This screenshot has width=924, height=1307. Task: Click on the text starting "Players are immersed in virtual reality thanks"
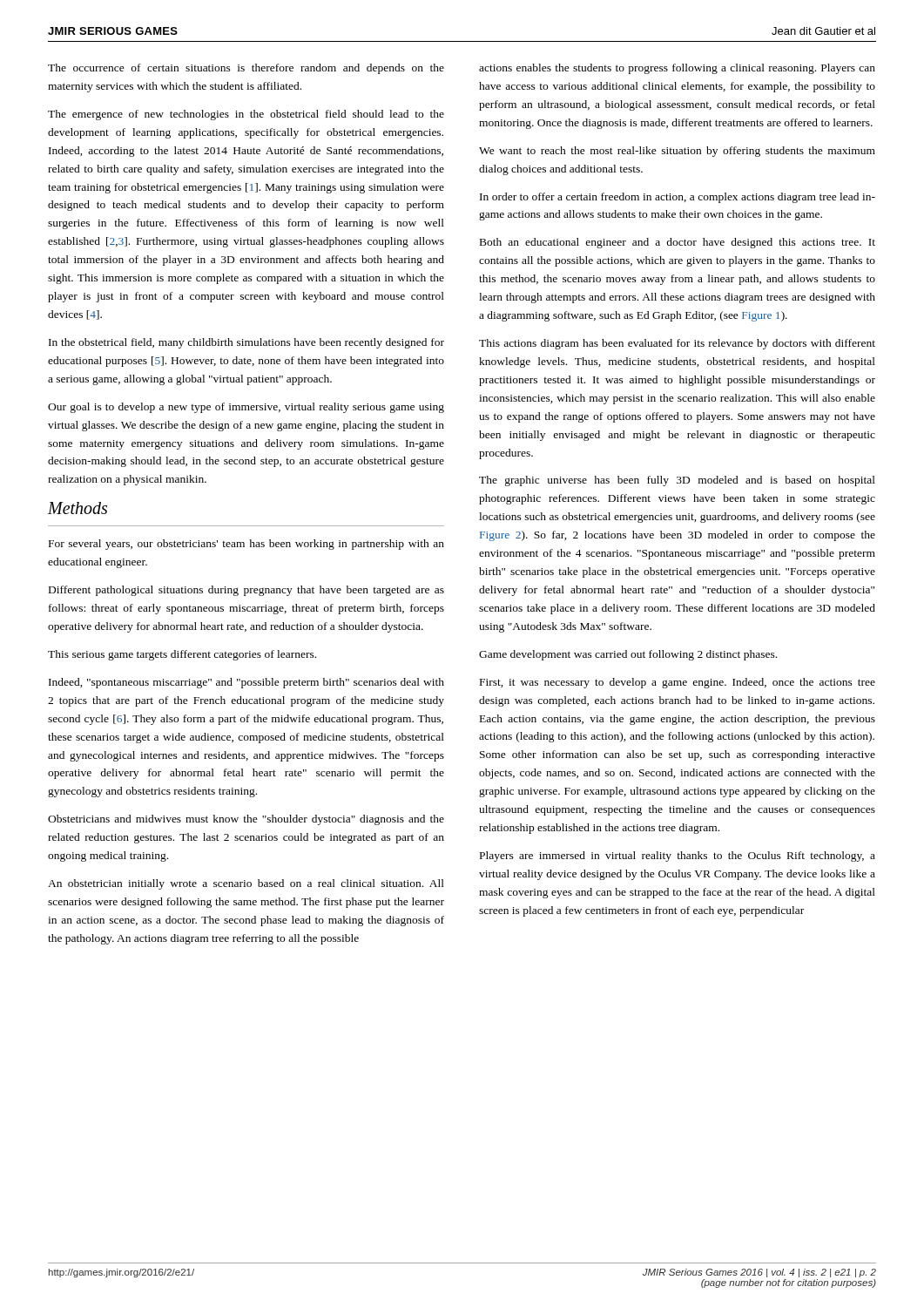click(x=677, y=882)
